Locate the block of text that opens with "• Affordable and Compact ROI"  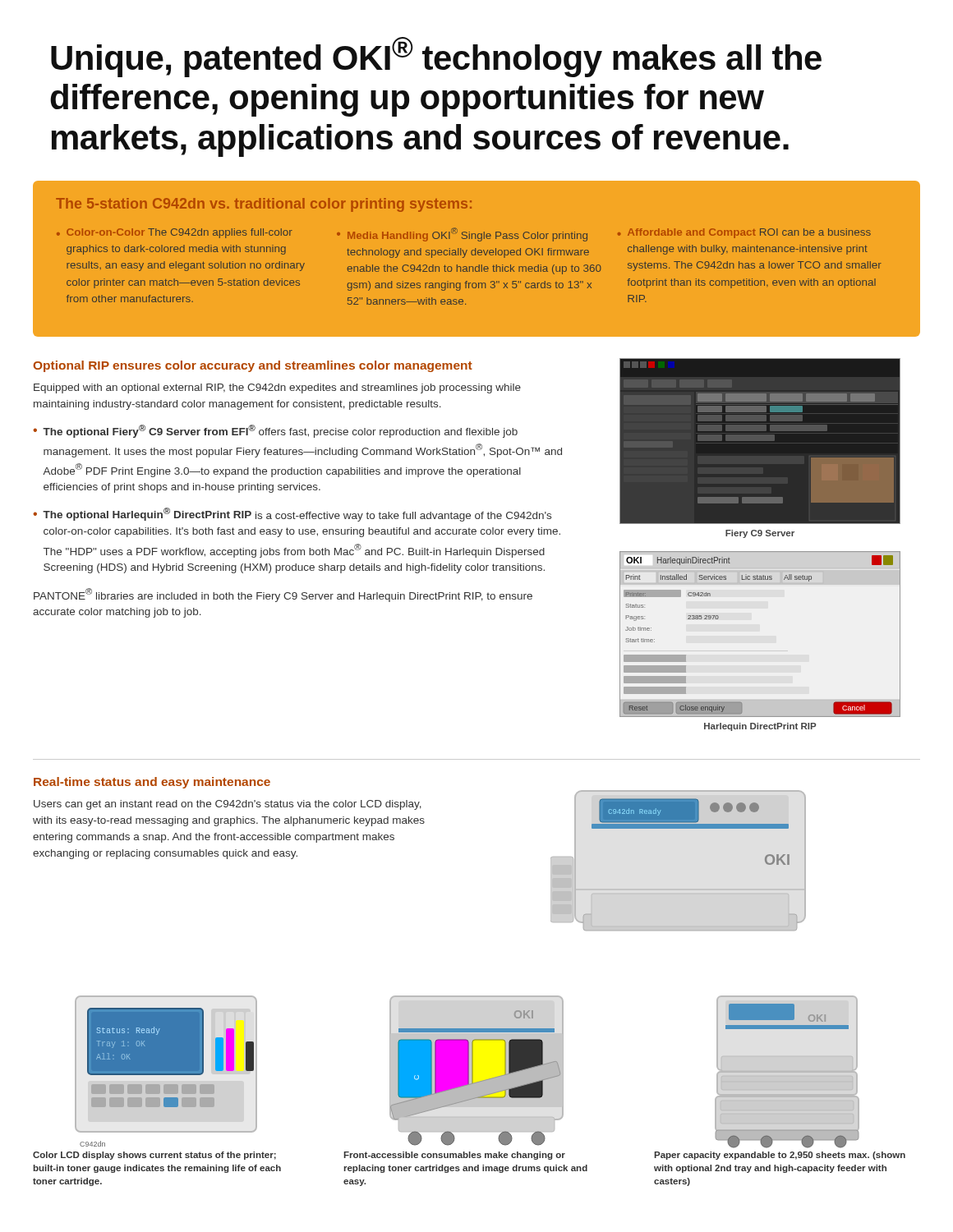[749, 266]
